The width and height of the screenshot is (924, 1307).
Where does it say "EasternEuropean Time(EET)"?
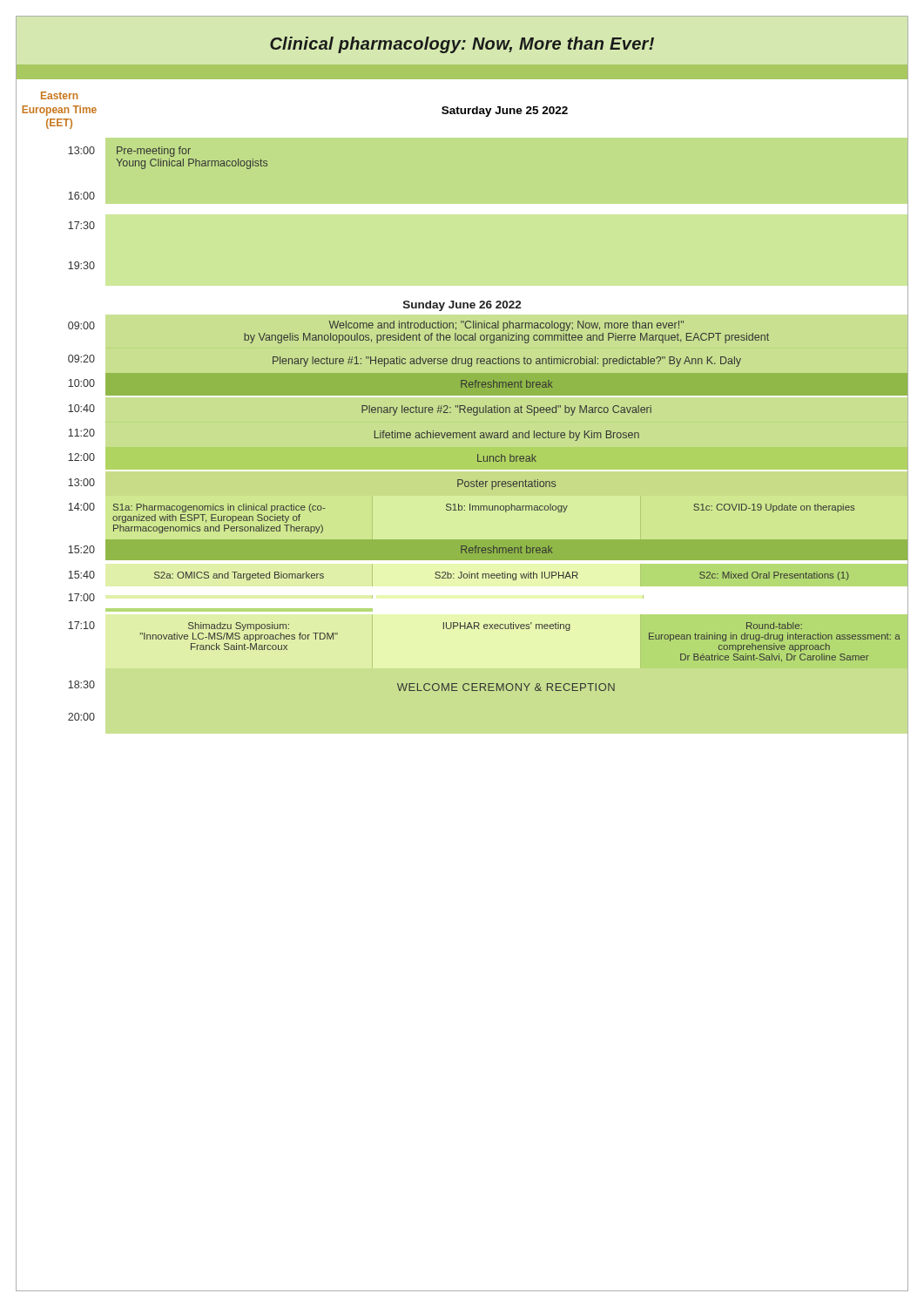pos(59,109)
